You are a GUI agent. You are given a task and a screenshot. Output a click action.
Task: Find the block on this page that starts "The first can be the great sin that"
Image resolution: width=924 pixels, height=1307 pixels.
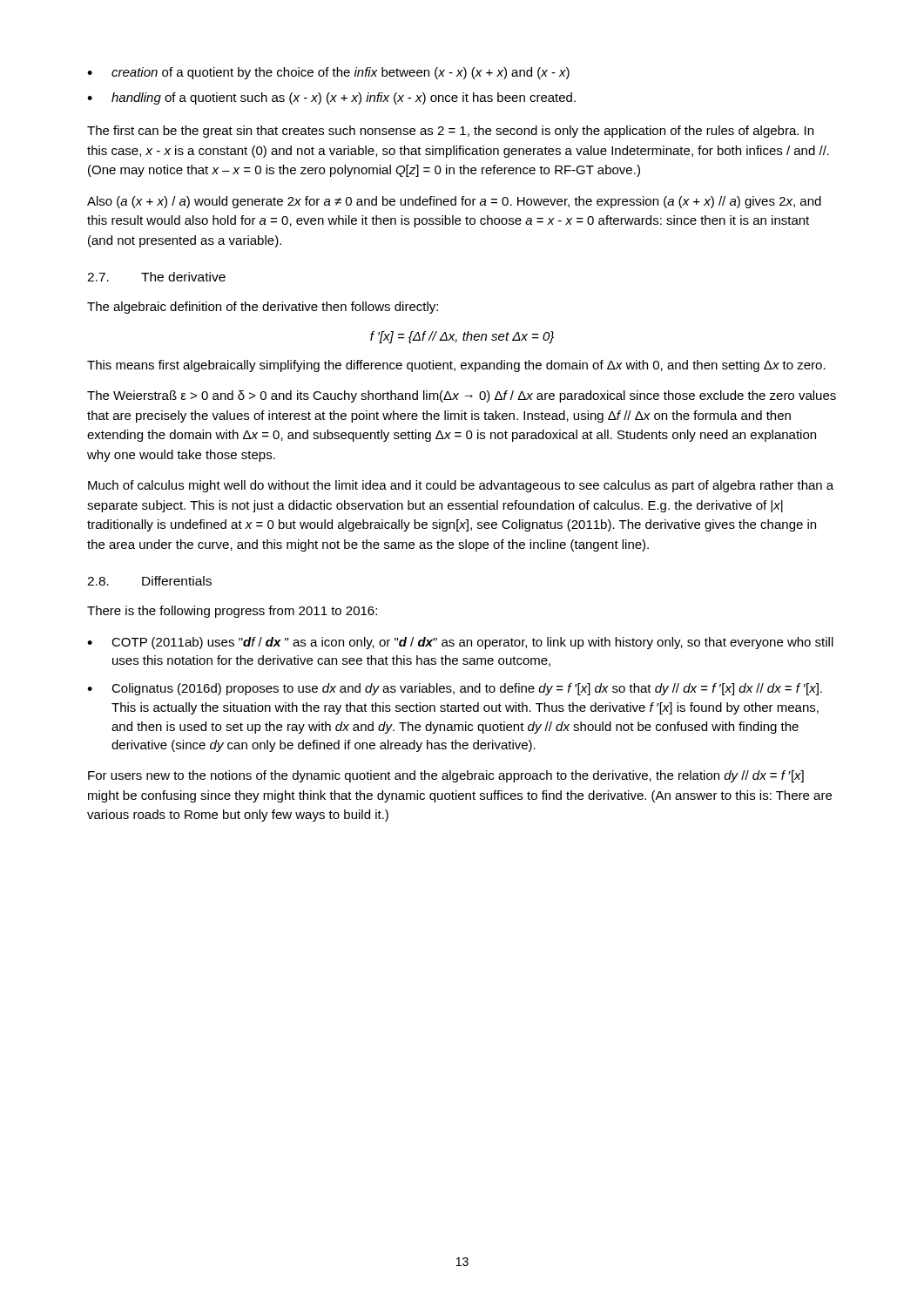pos(462,151)
